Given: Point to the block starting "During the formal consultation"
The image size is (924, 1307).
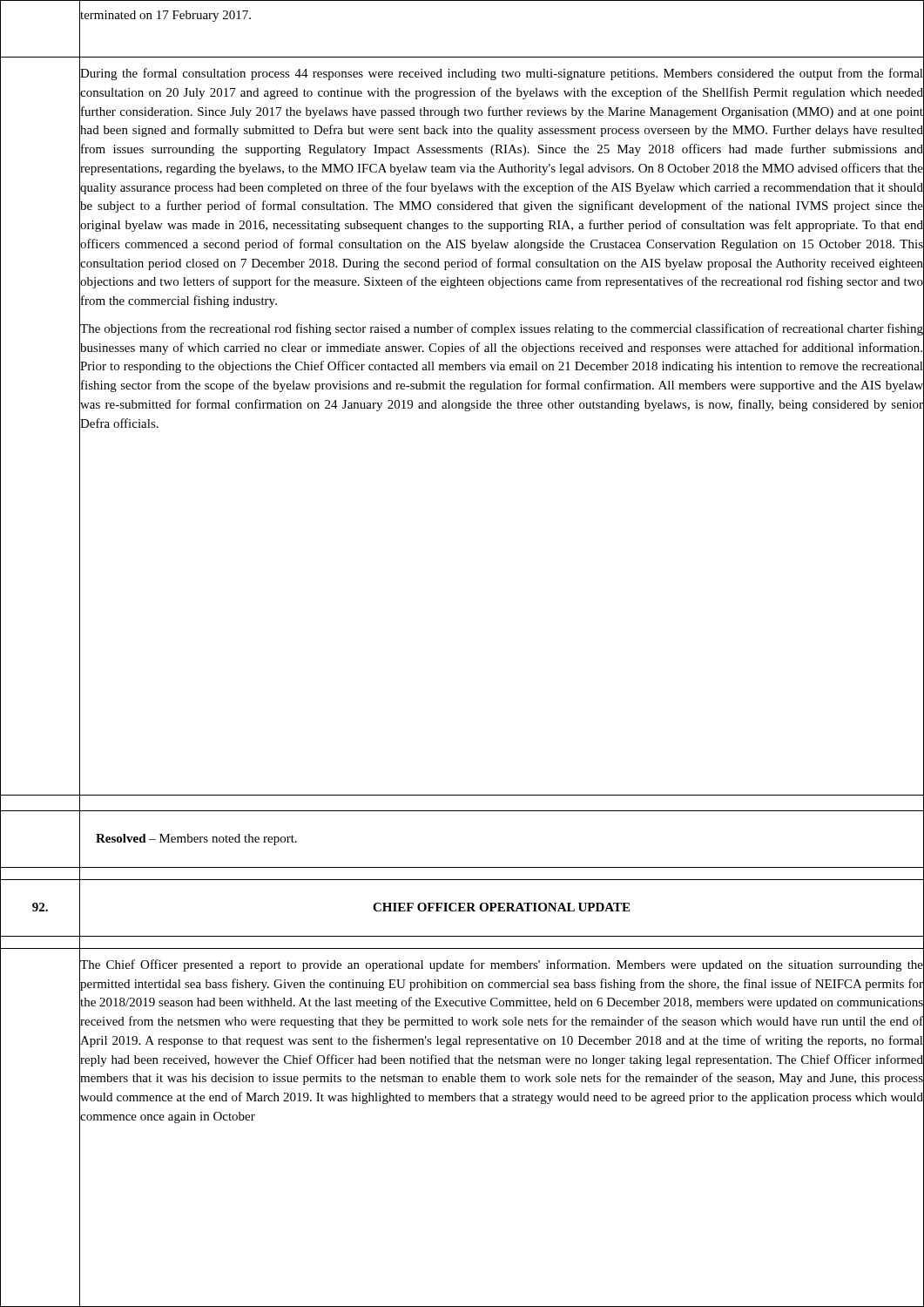Looking at the screenshot, I should coord(502,249).
